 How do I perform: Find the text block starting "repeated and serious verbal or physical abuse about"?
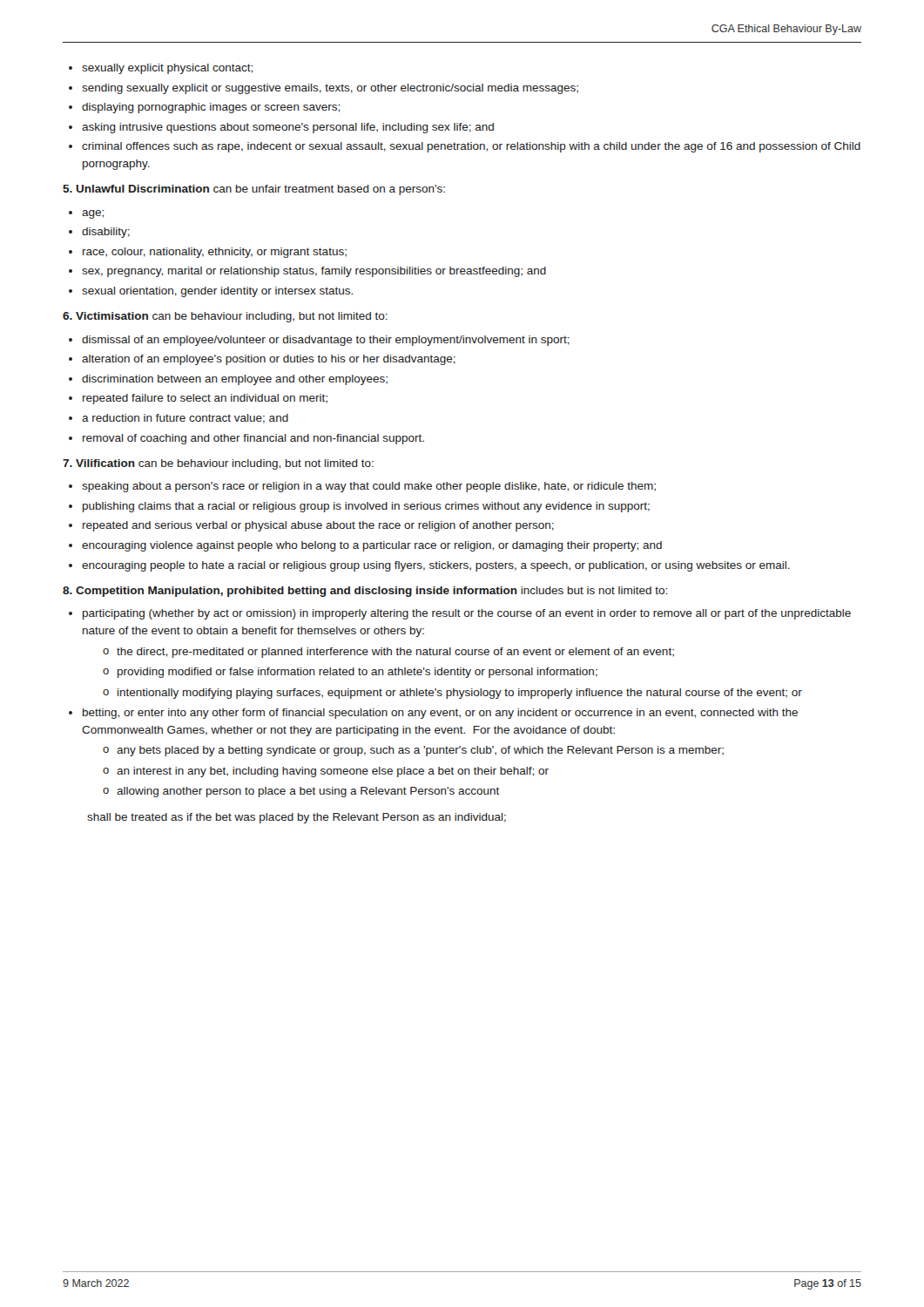[x=318, y=525]
